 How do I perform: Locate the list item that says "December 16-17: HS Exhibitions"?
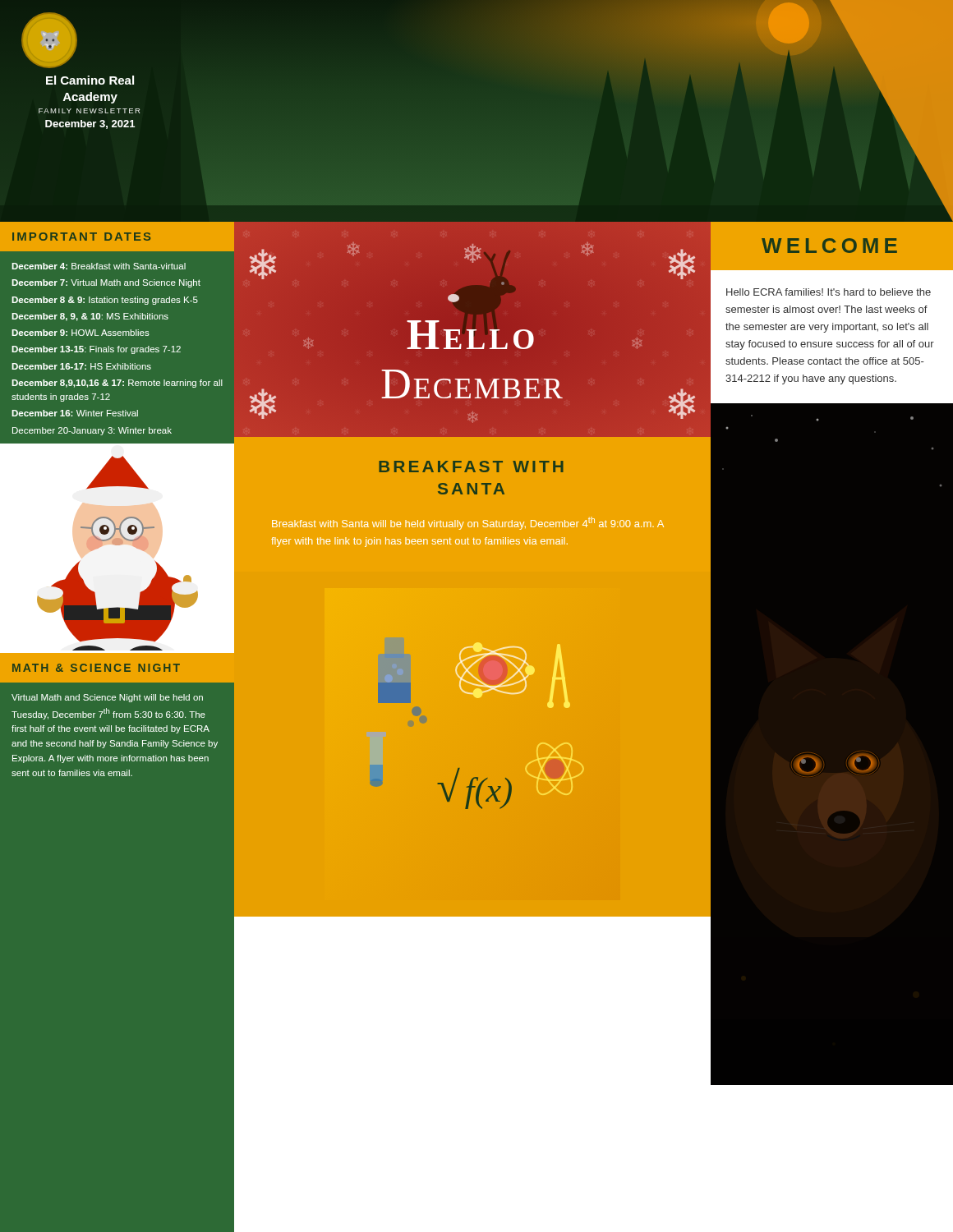(x=81, y=366)
